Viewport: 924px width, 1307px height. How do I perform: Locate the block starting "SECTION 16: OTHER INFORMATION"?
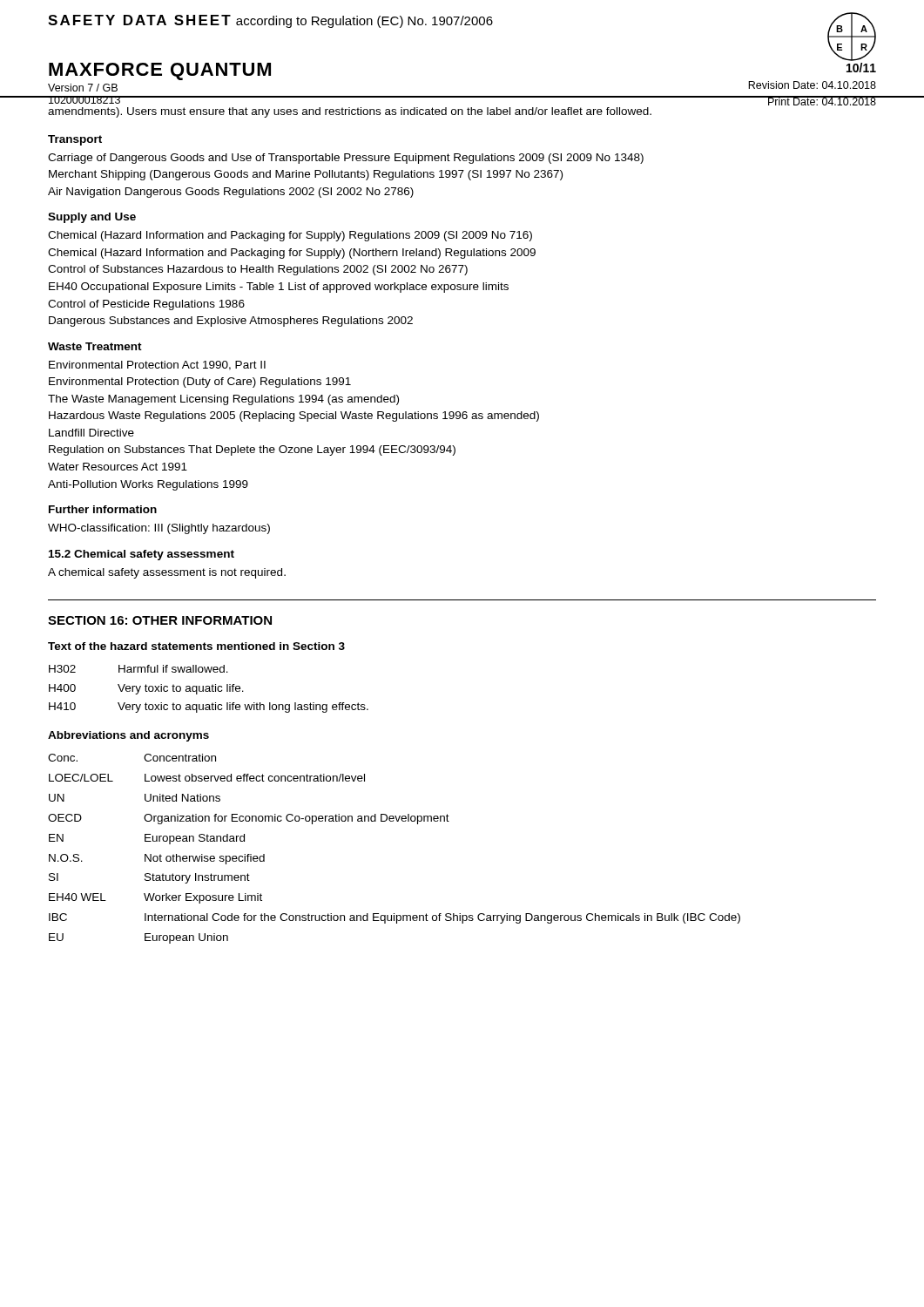tap(160, 620)
